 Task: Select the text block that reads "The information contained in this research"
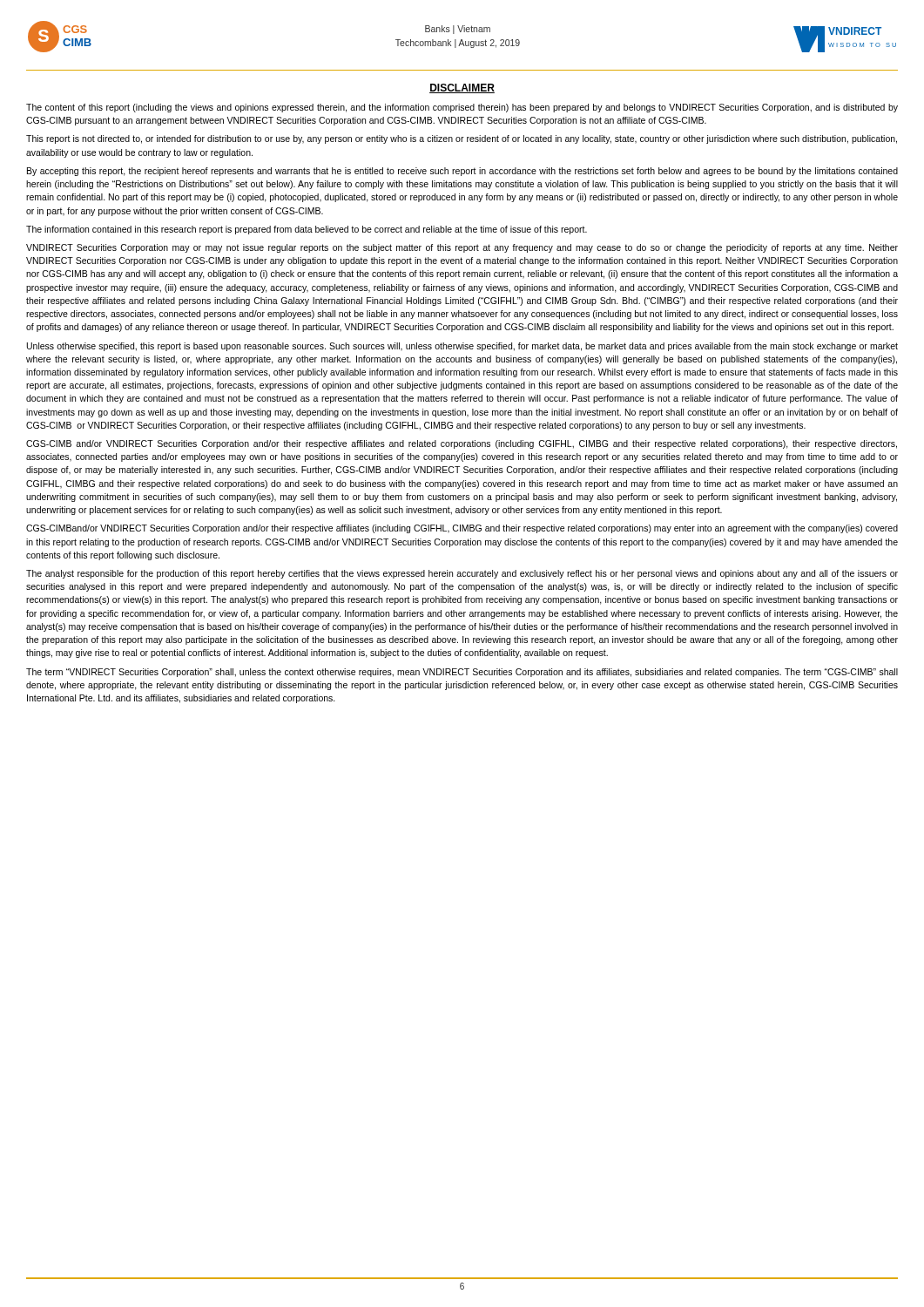tap(307, 229)
